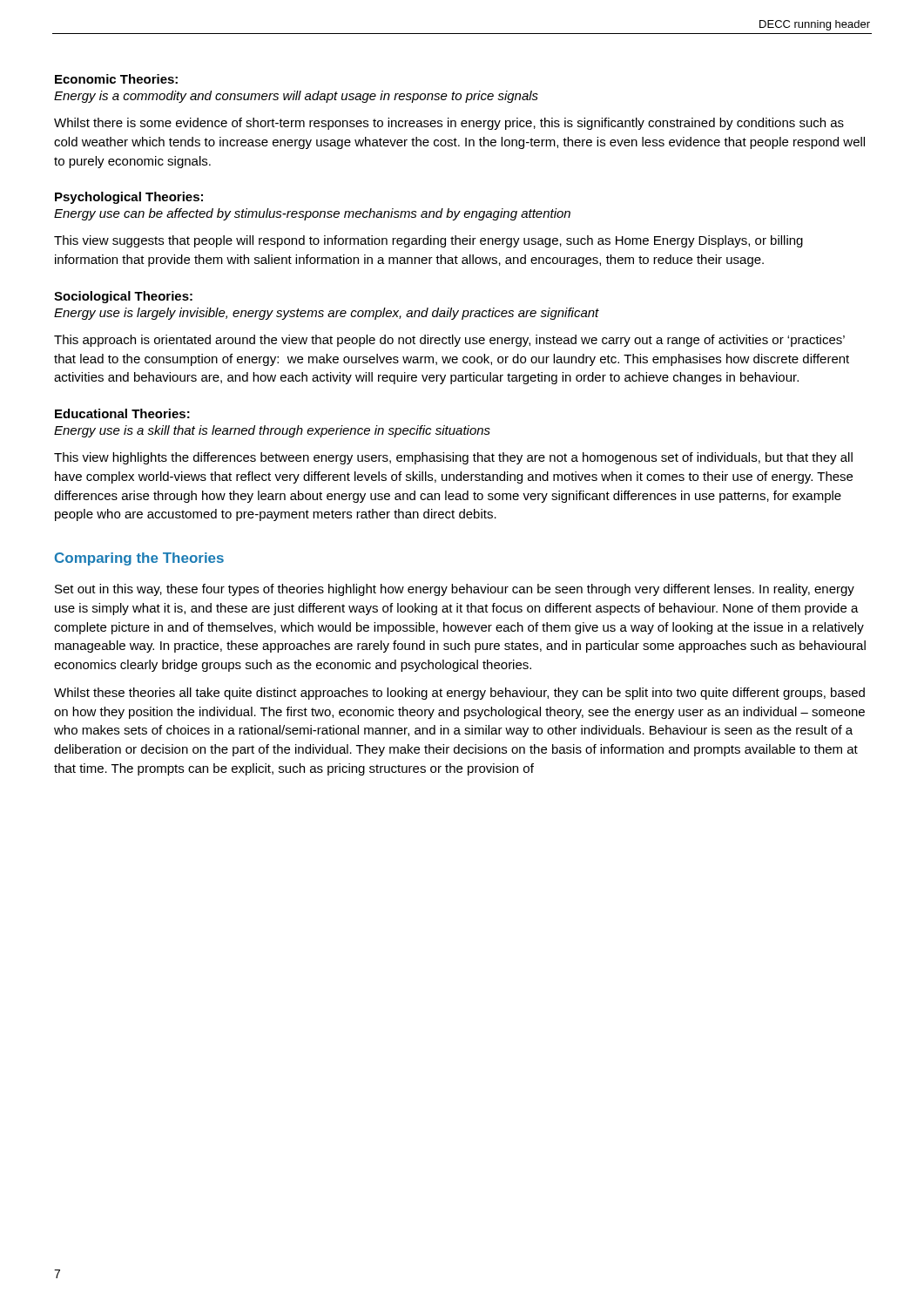
Task: Find the region starting "Economic Theories:"
Action: (116, 79)
